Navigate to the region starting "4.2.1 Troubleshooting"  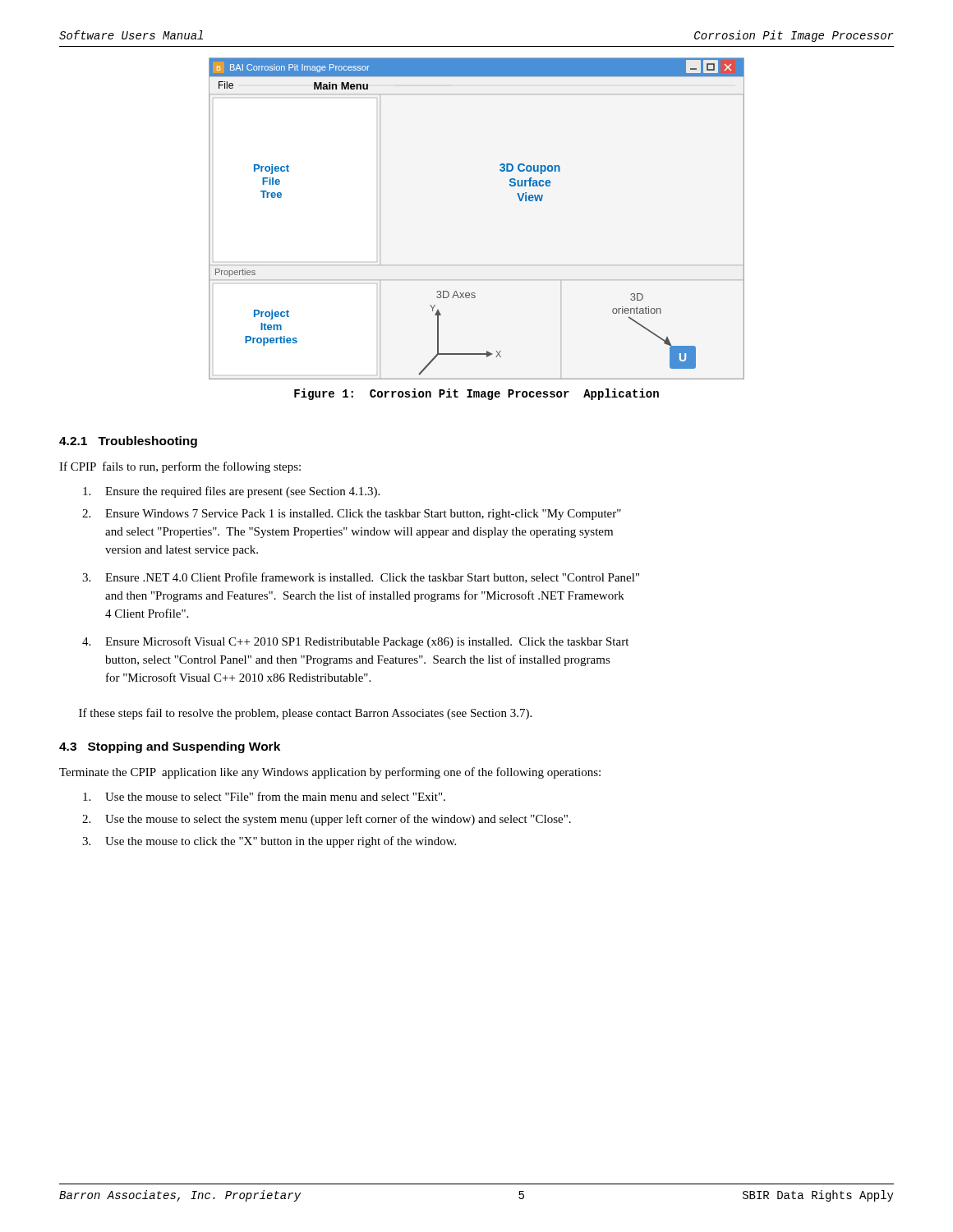pyautogui.click(x=129, y=441)
